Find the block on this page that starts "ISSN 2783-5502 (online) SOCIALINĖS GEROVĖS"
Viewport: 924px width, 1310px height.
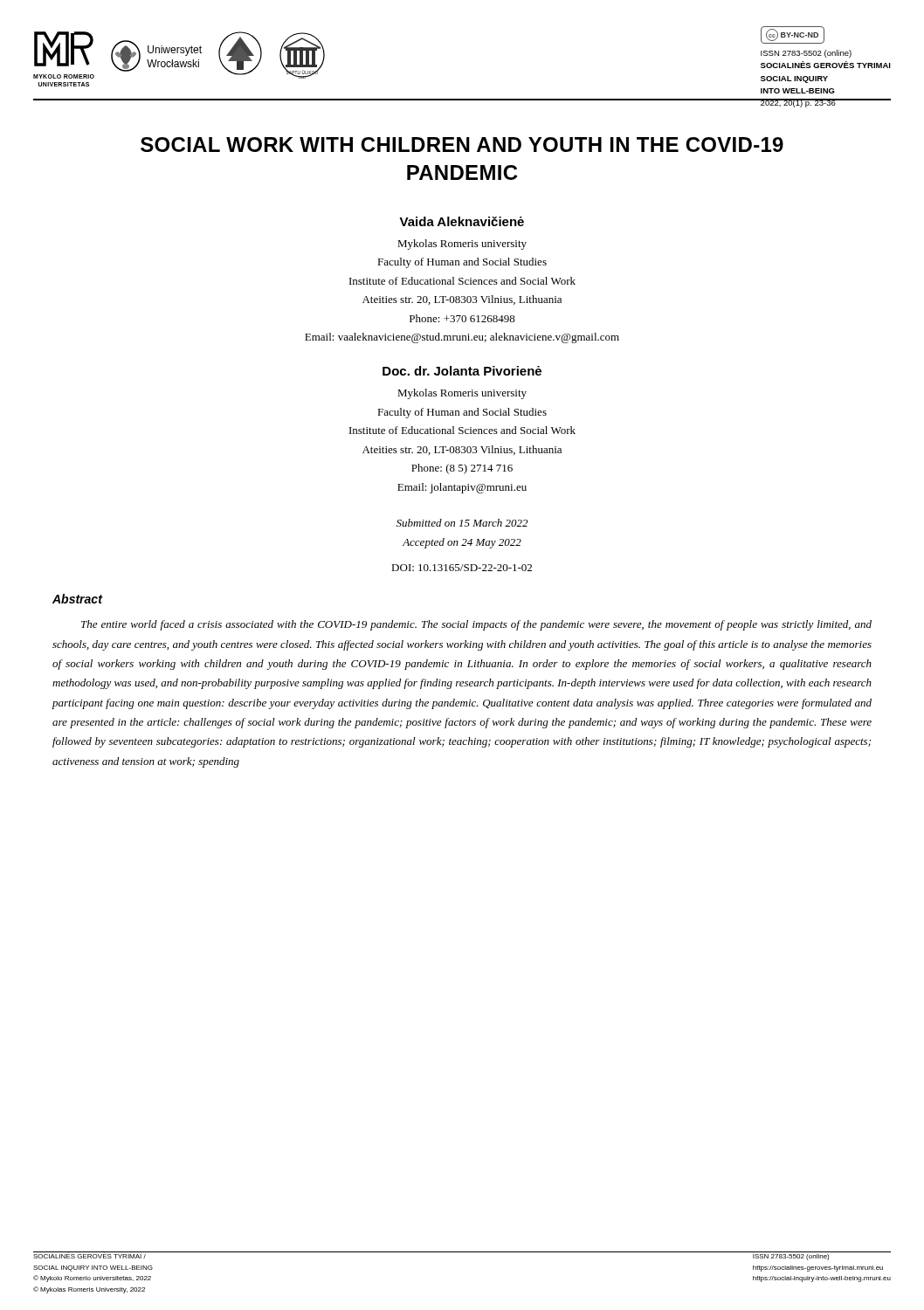826,78
